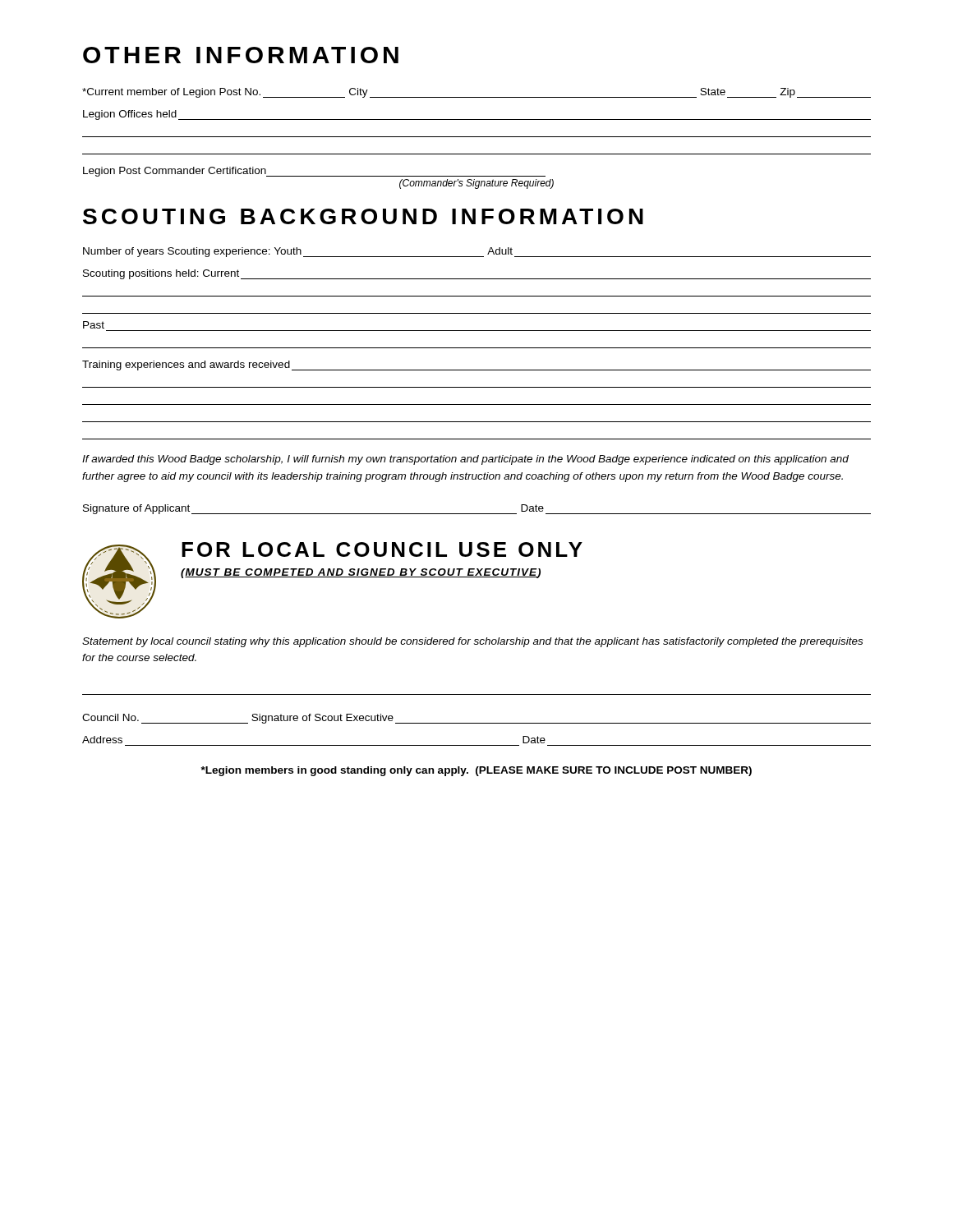Find the block starting "SCOUTING BACKGROUND INFORMATION"

365,216
